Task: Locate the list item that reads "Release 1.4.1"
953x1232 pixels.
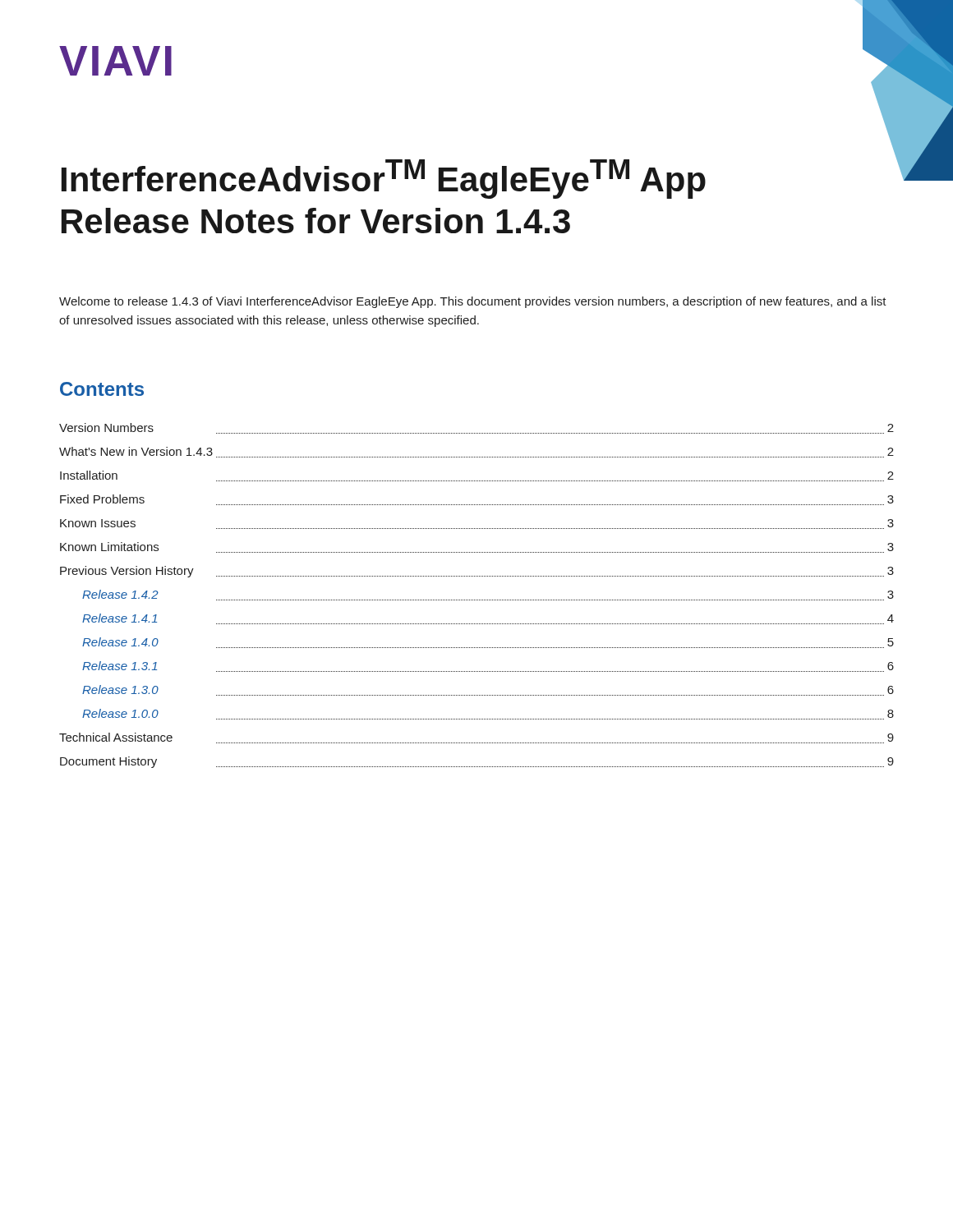Action: coord(120,618)
